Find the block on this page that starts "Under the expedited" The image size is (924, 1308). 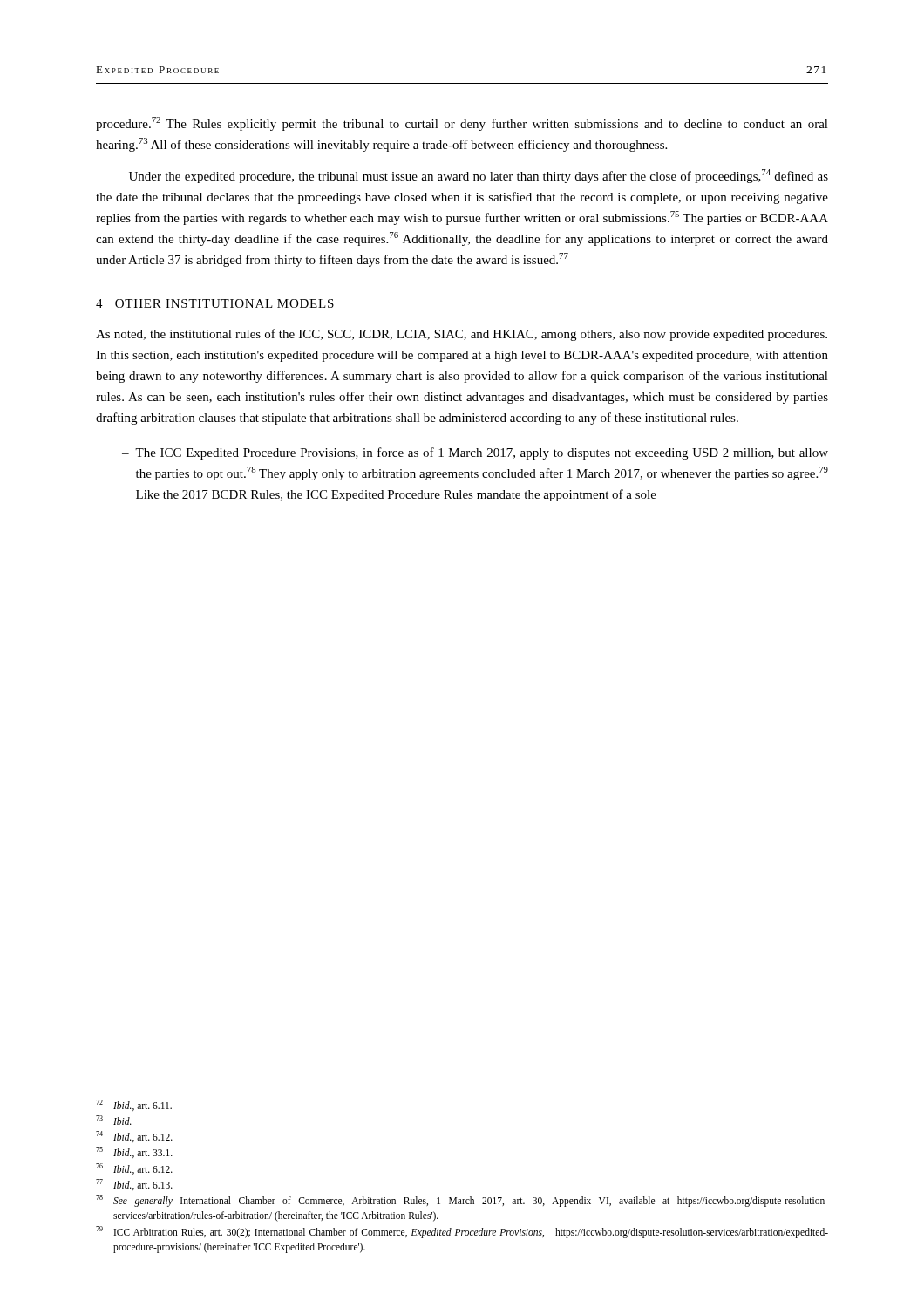coord(462,218)
